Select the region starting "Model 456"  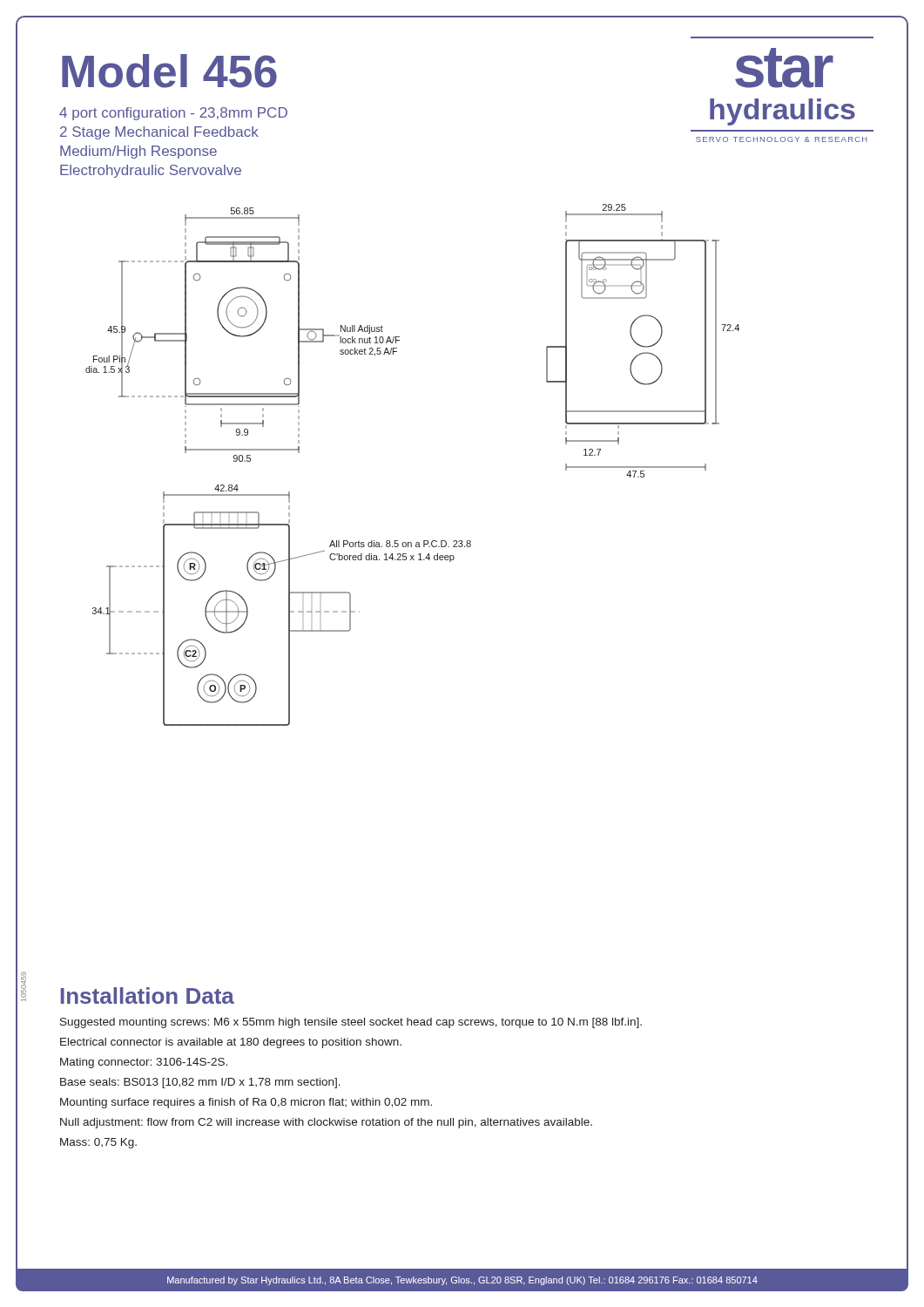[169, 71]
